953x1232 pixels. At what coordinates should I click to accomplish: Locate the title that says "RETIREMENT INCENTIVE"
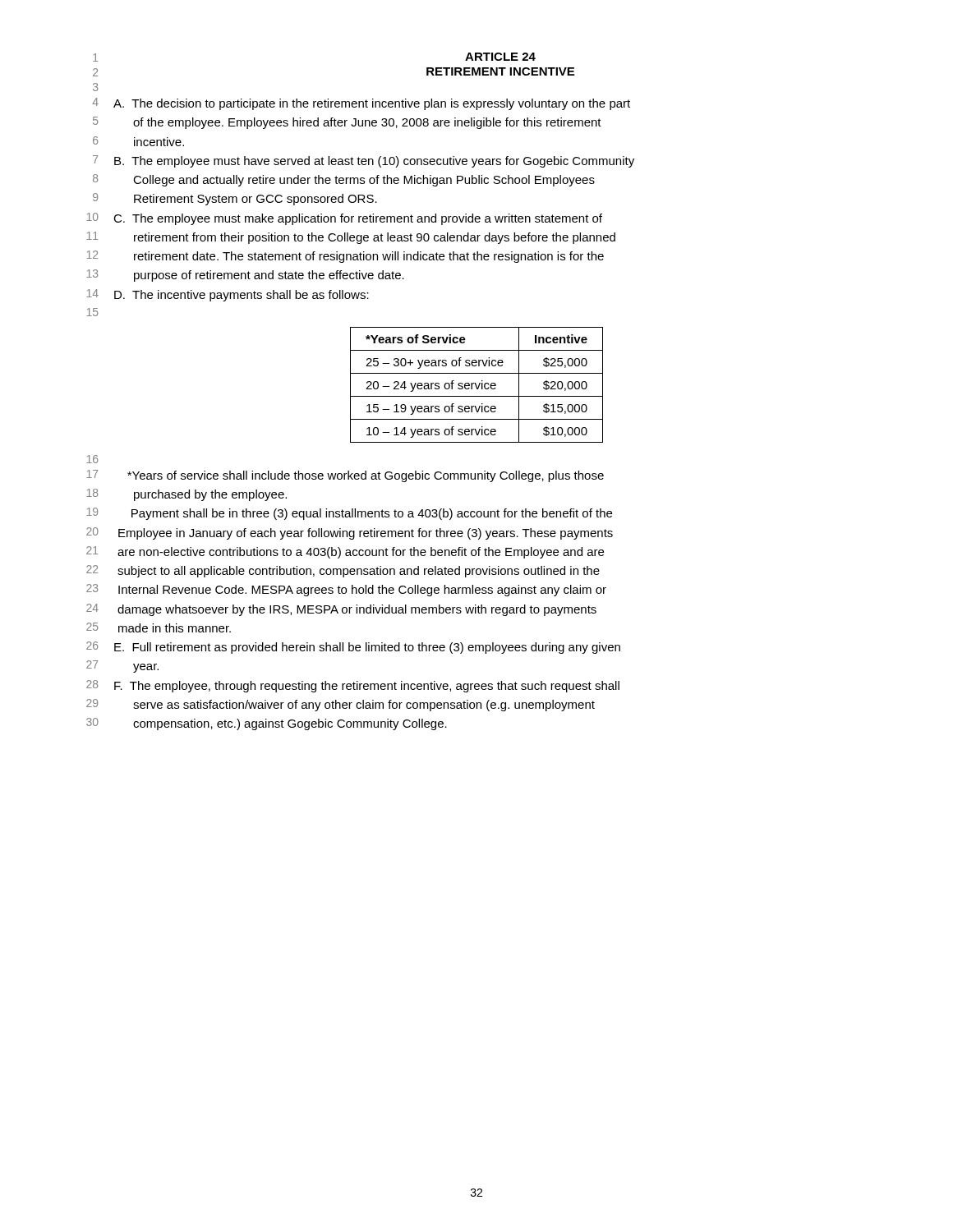click(500, 71)
